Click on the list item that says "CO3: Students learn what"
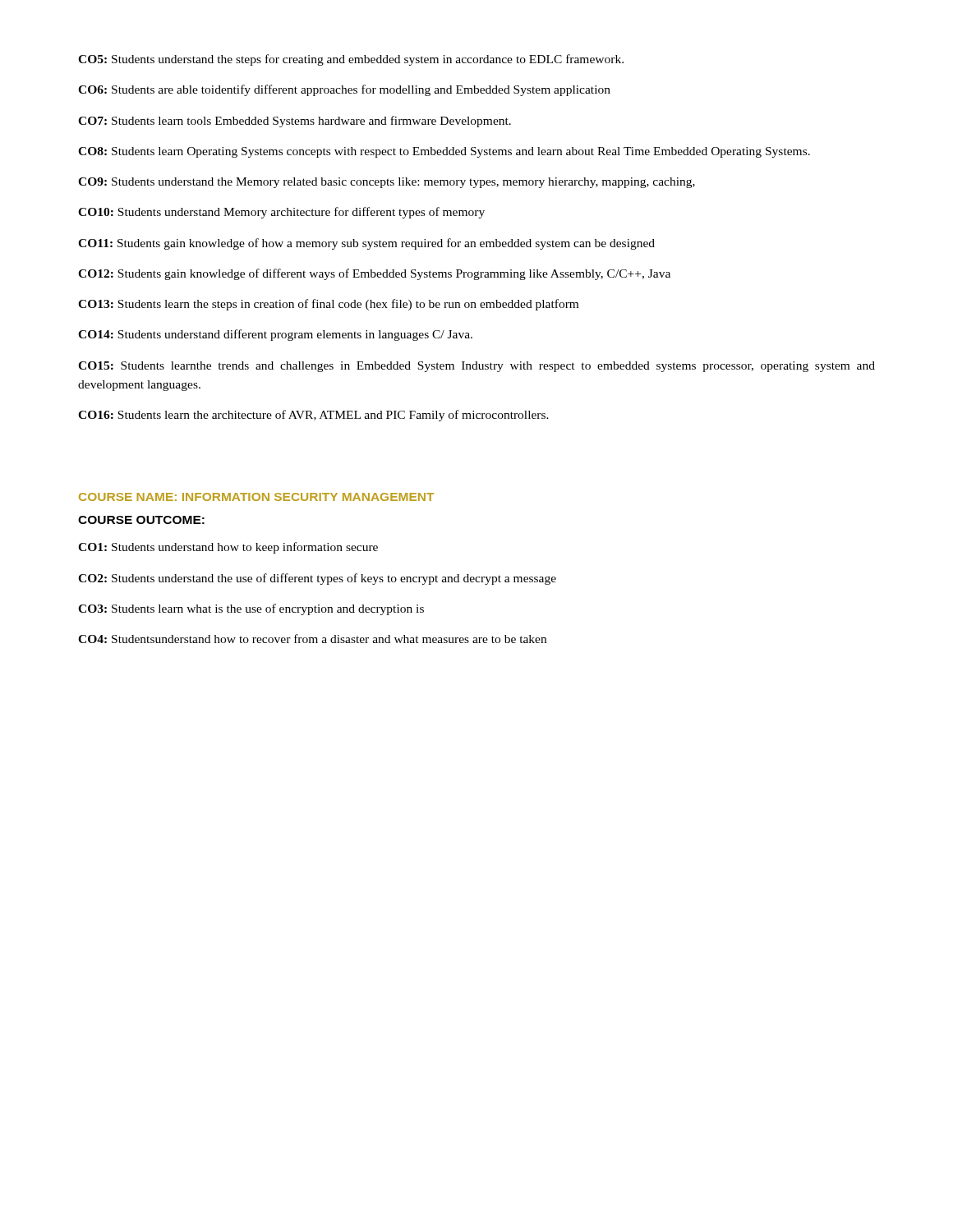953x1232 pixels. (251, 608)
